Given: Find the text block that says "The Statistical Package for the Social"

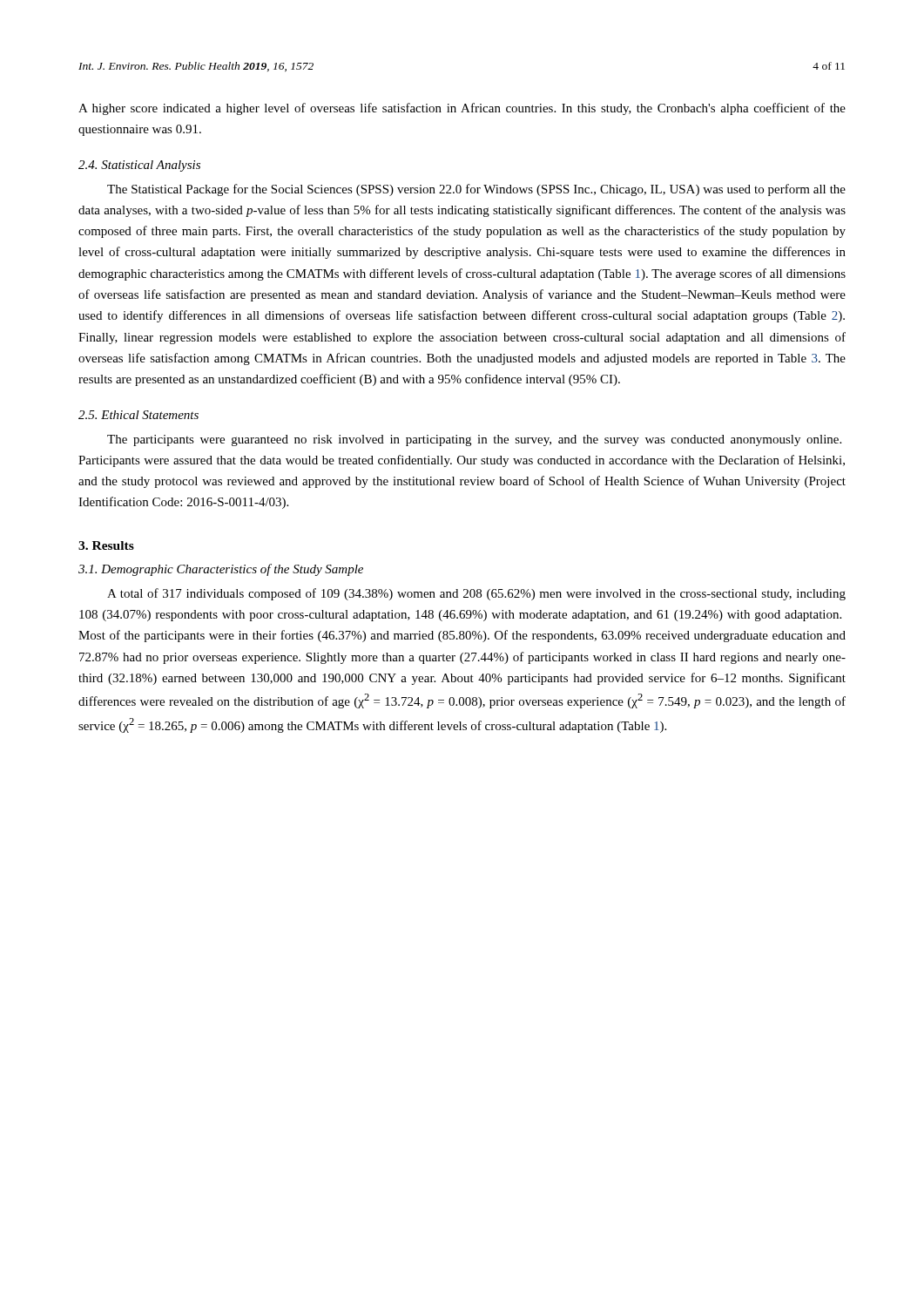Looking at the screenshot, I should point(462,284).
